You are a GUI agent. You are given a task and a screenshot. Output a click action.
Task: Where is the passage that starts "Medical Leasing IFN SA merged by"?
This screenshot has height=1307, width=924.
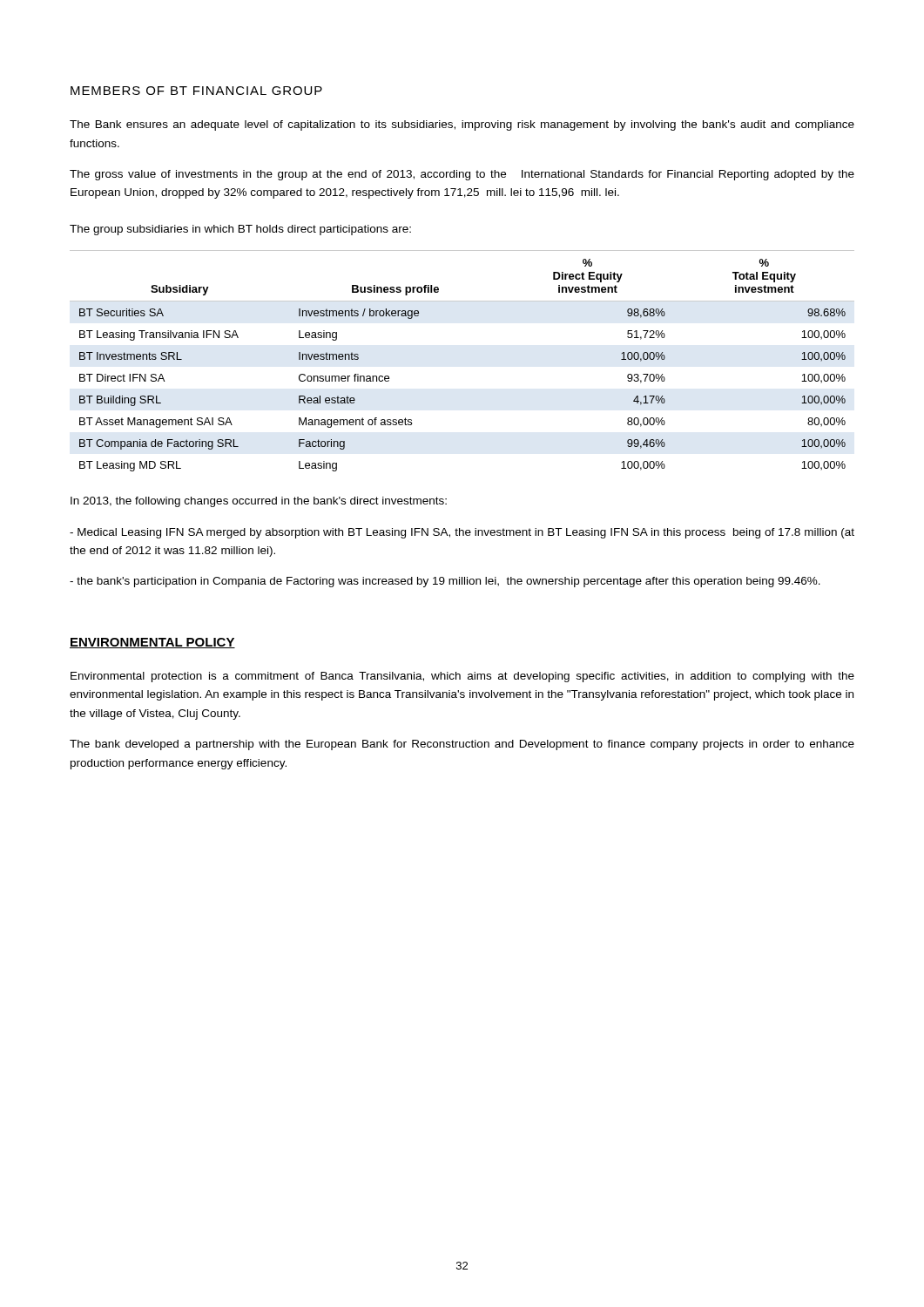point(462,541)
